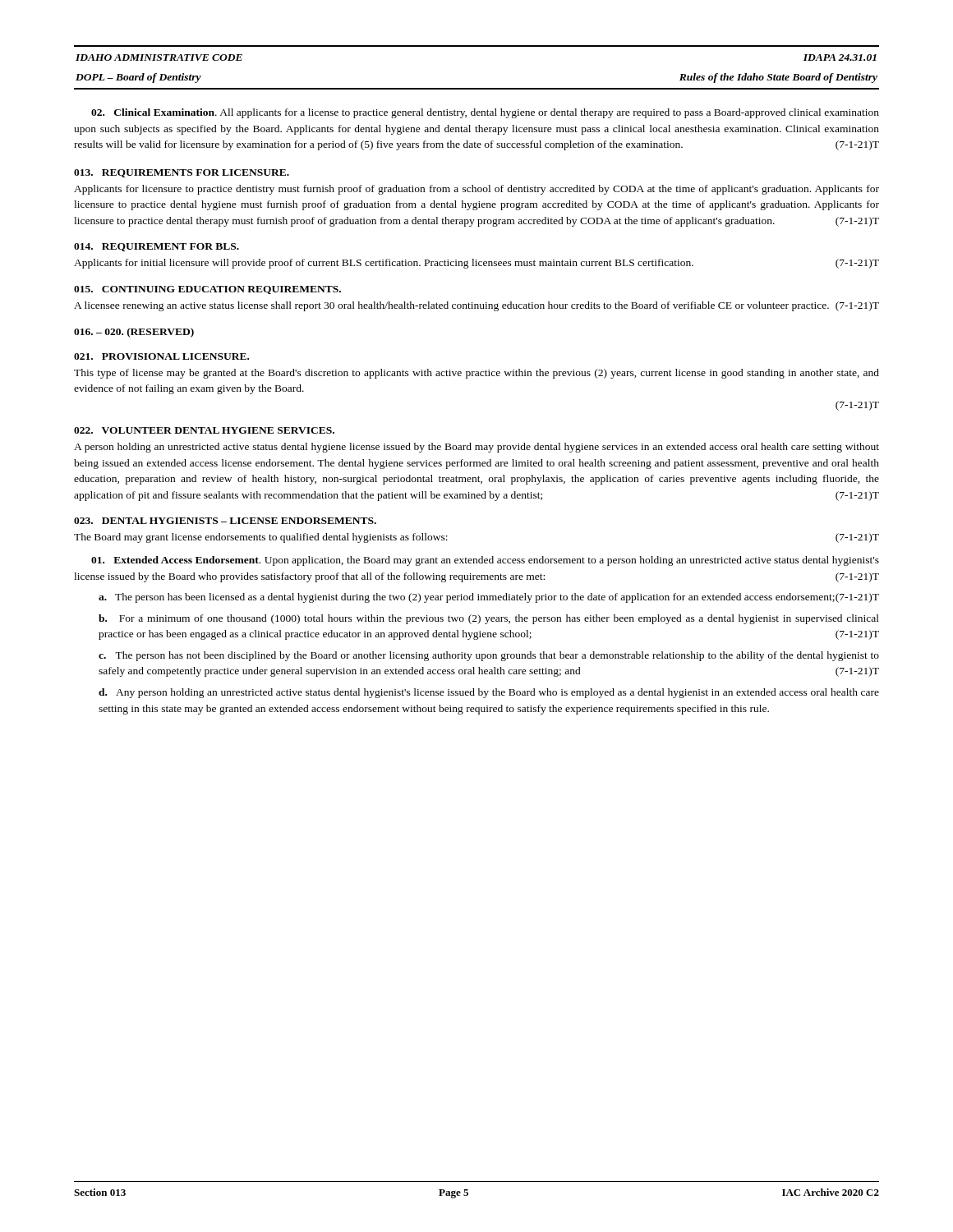Locate the text block containing "A licensee renewing an"

[476, 305]
